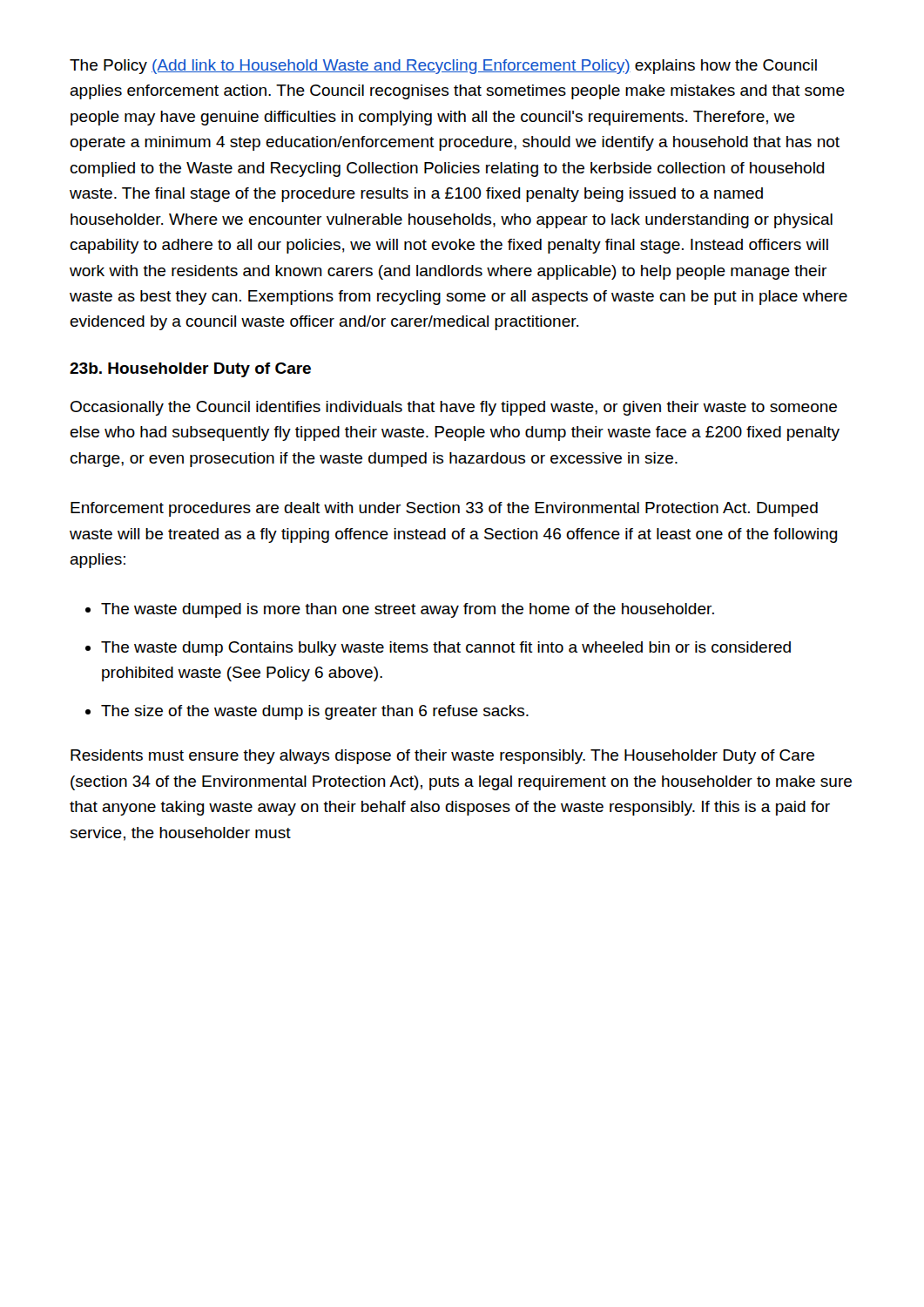This screenshot has height=1307, width=924.
Task: Locate the block of text that opens with "The Policy (Add"
Action: point(459,193)
